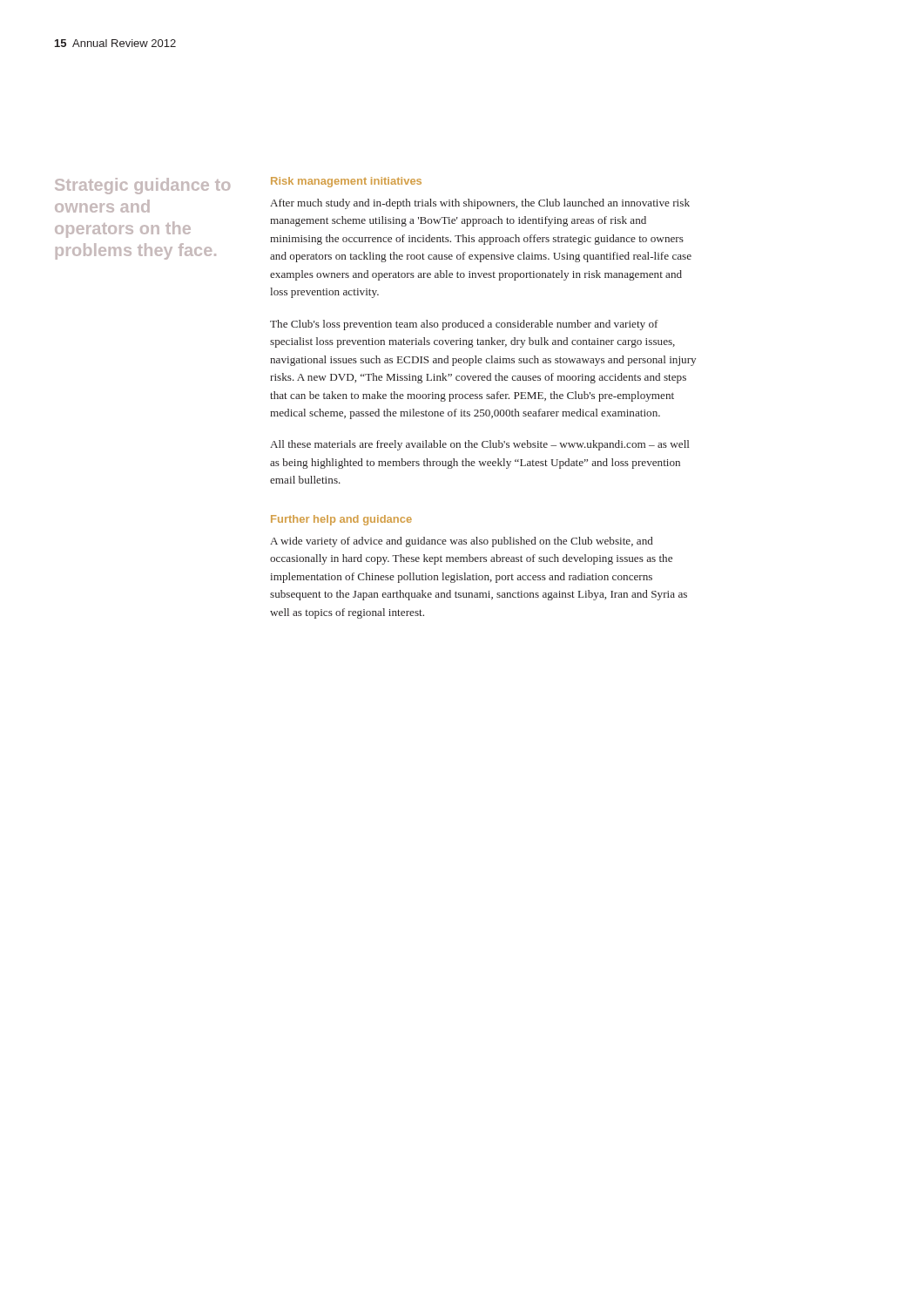Select the block starting "The Club's loss prevention team"

click(483, 368)
